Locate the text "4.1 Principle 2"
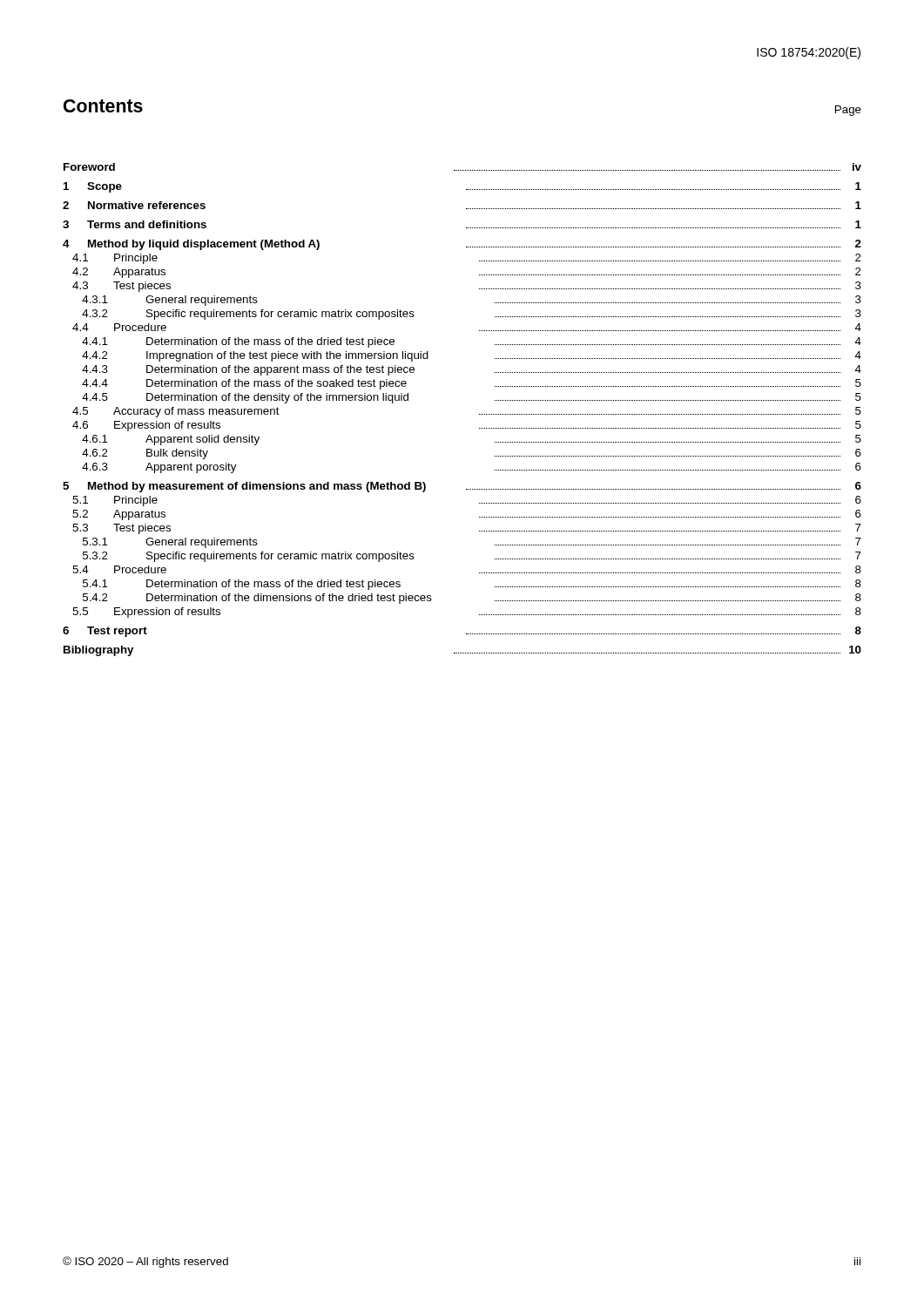 pos(462,257)
